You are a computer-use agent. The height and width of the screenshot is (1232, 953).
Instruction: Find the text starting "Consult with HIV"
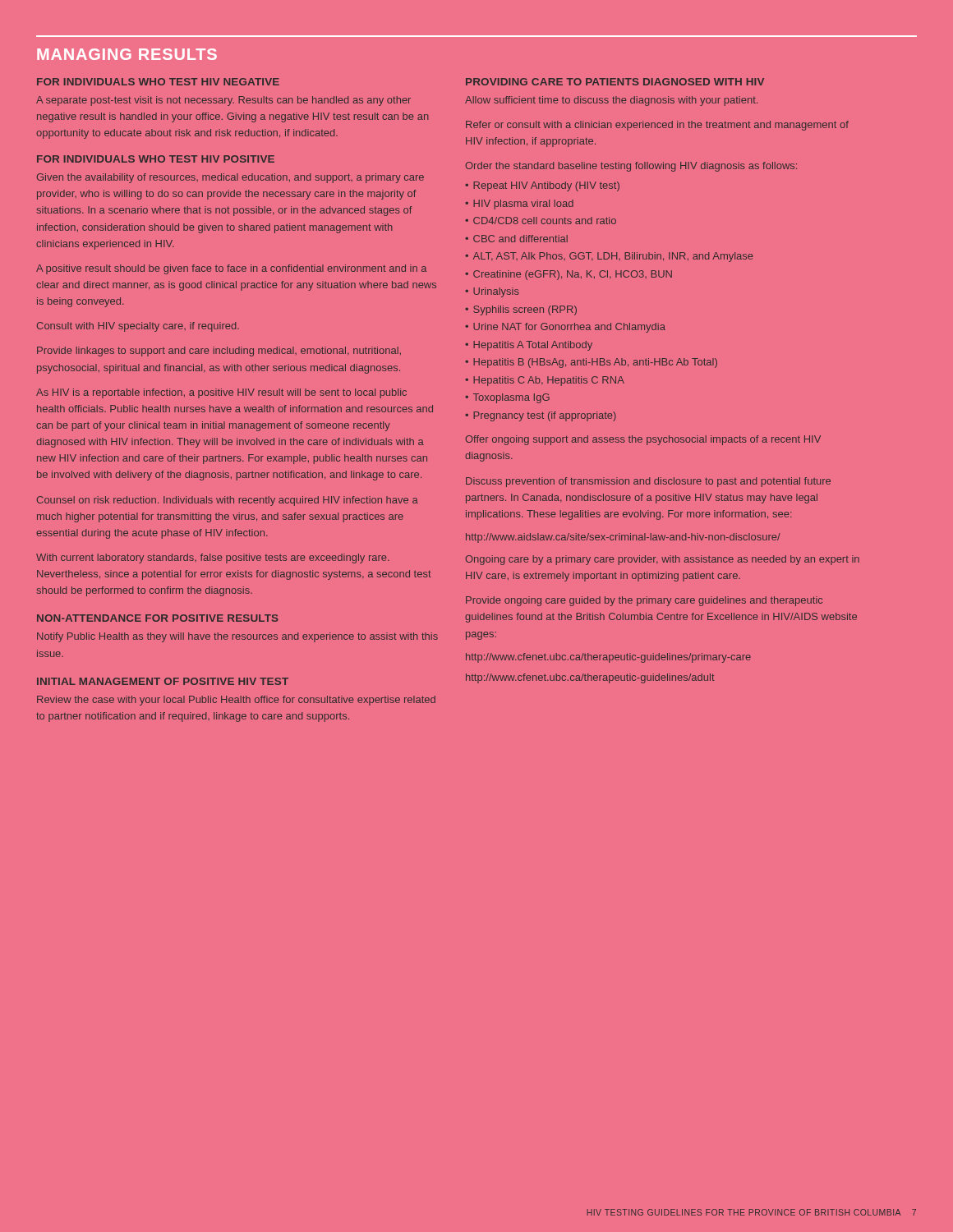(x=138, y=326)
